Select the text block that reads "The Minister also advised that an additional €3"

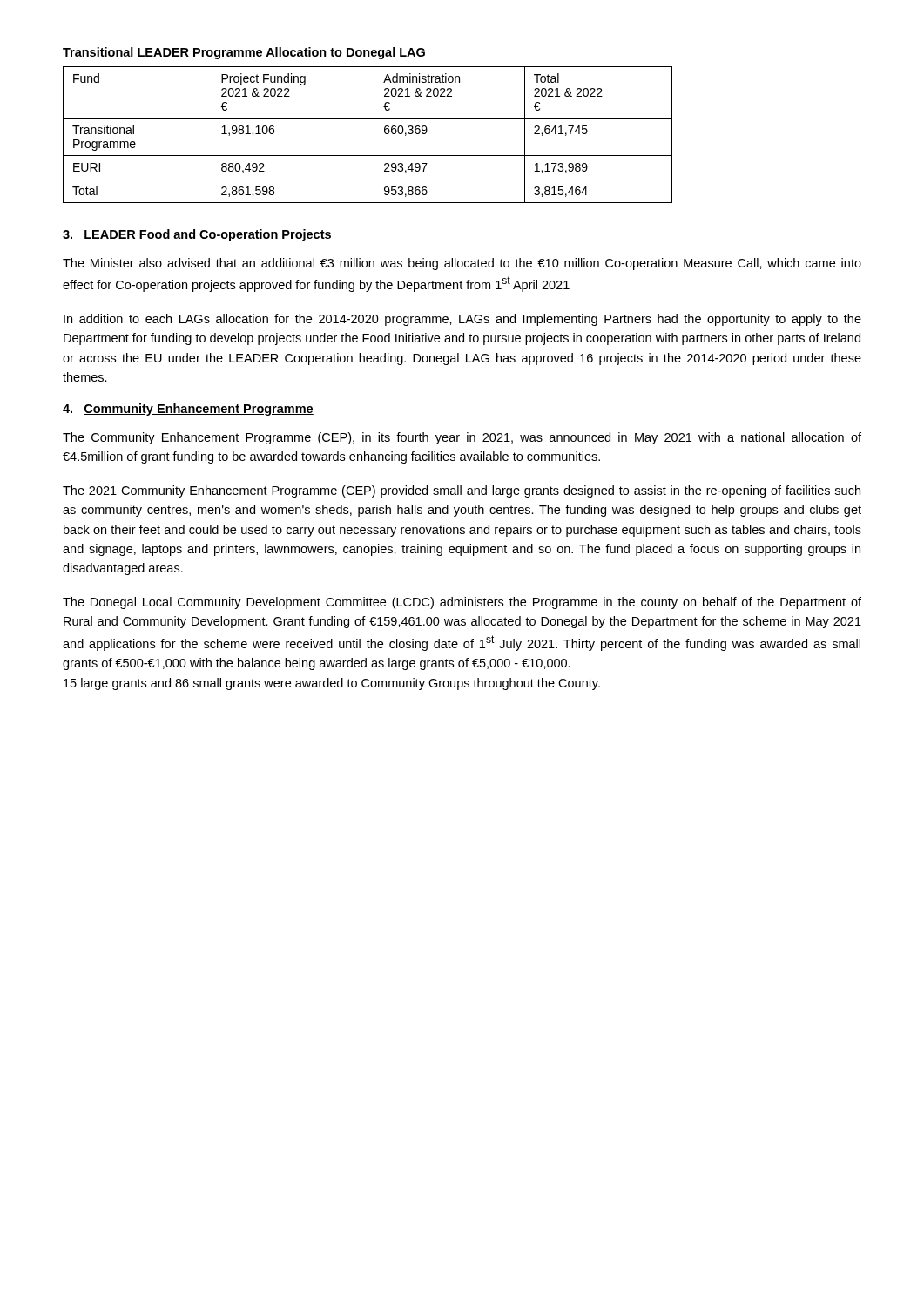click(462, 274)
